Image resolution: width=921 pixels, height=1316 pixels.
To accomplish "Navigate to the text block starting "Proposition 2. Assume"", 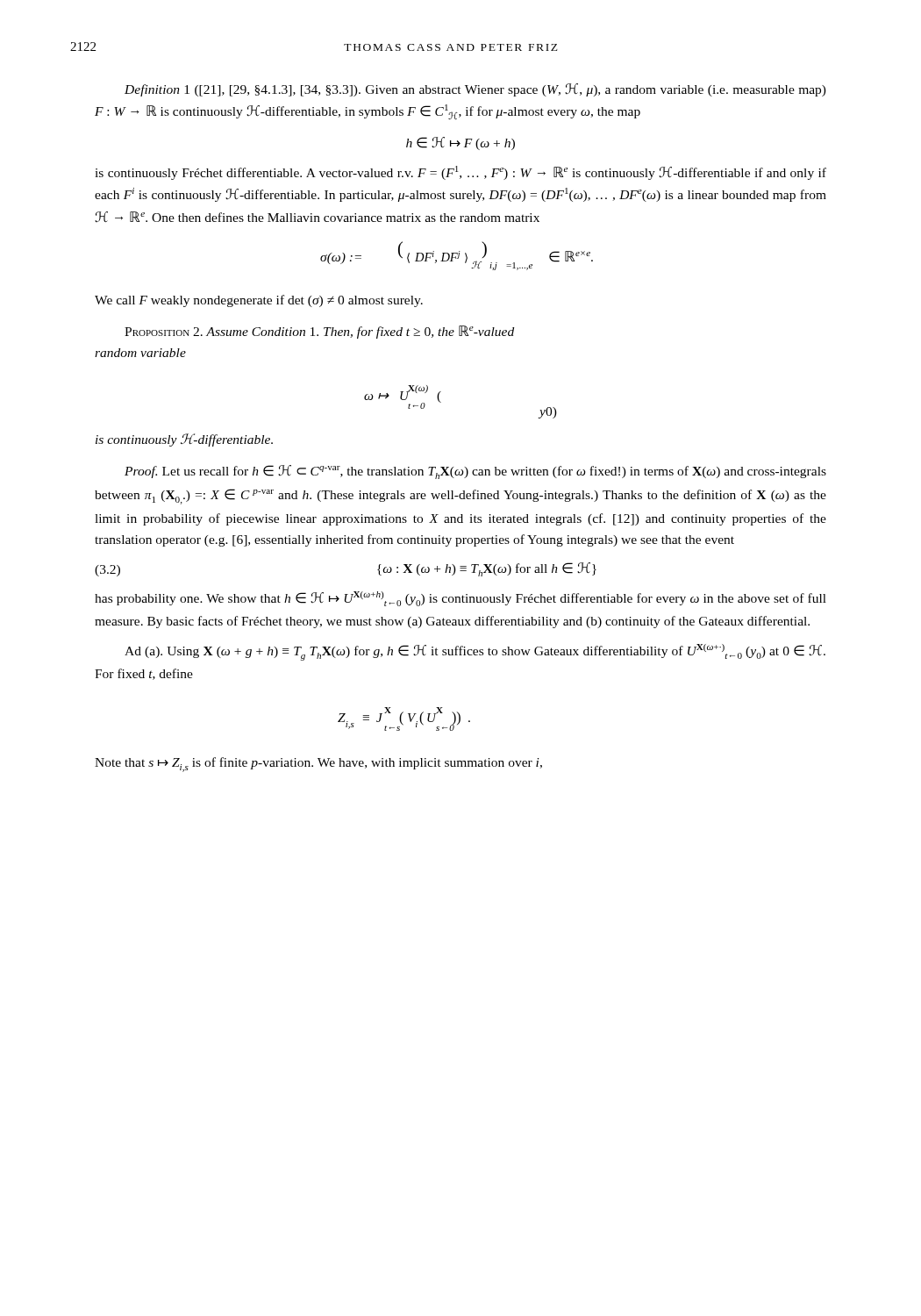I will point(460,341).
